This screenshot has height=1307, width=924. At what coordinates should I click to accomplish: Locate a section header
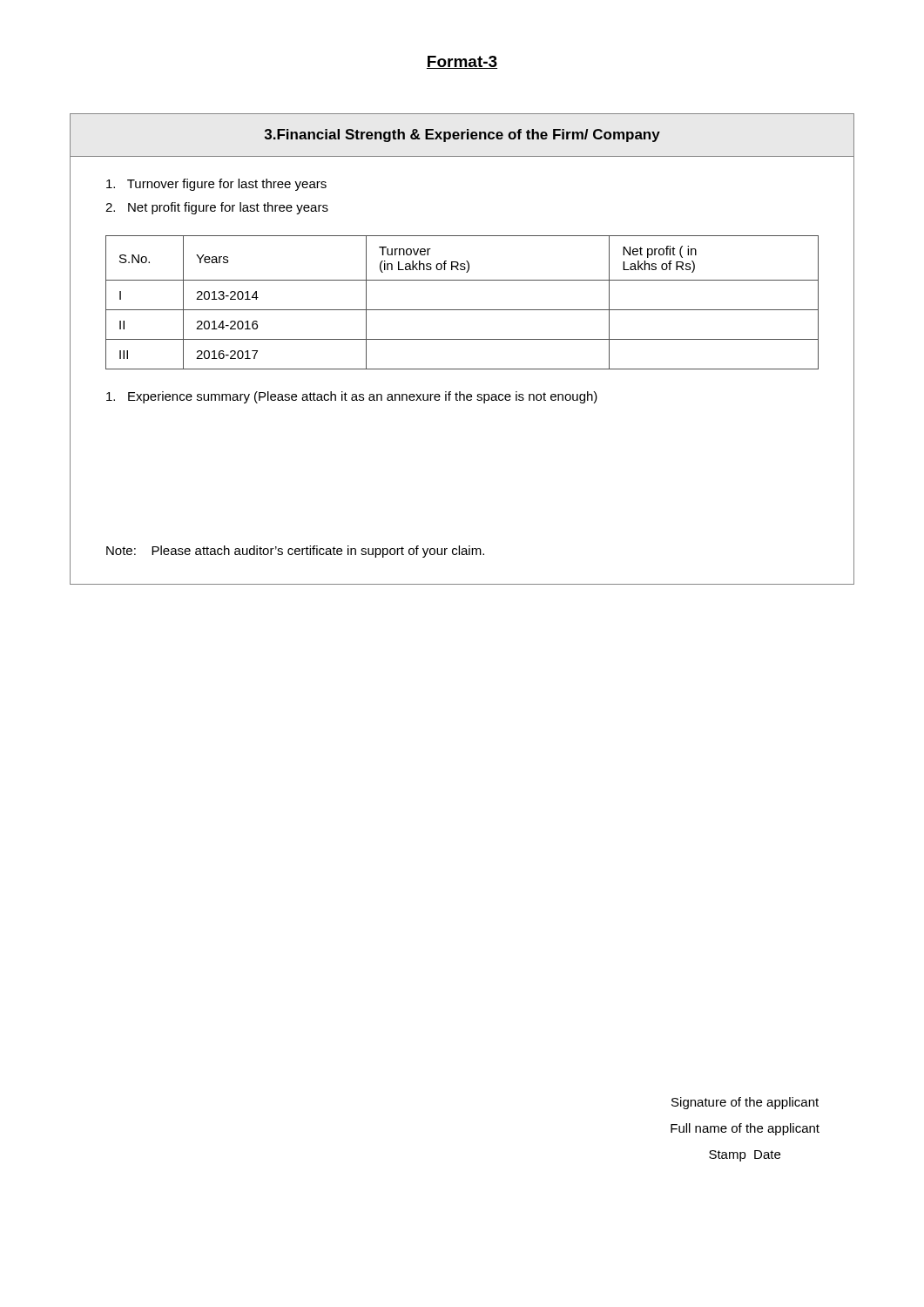462,135
